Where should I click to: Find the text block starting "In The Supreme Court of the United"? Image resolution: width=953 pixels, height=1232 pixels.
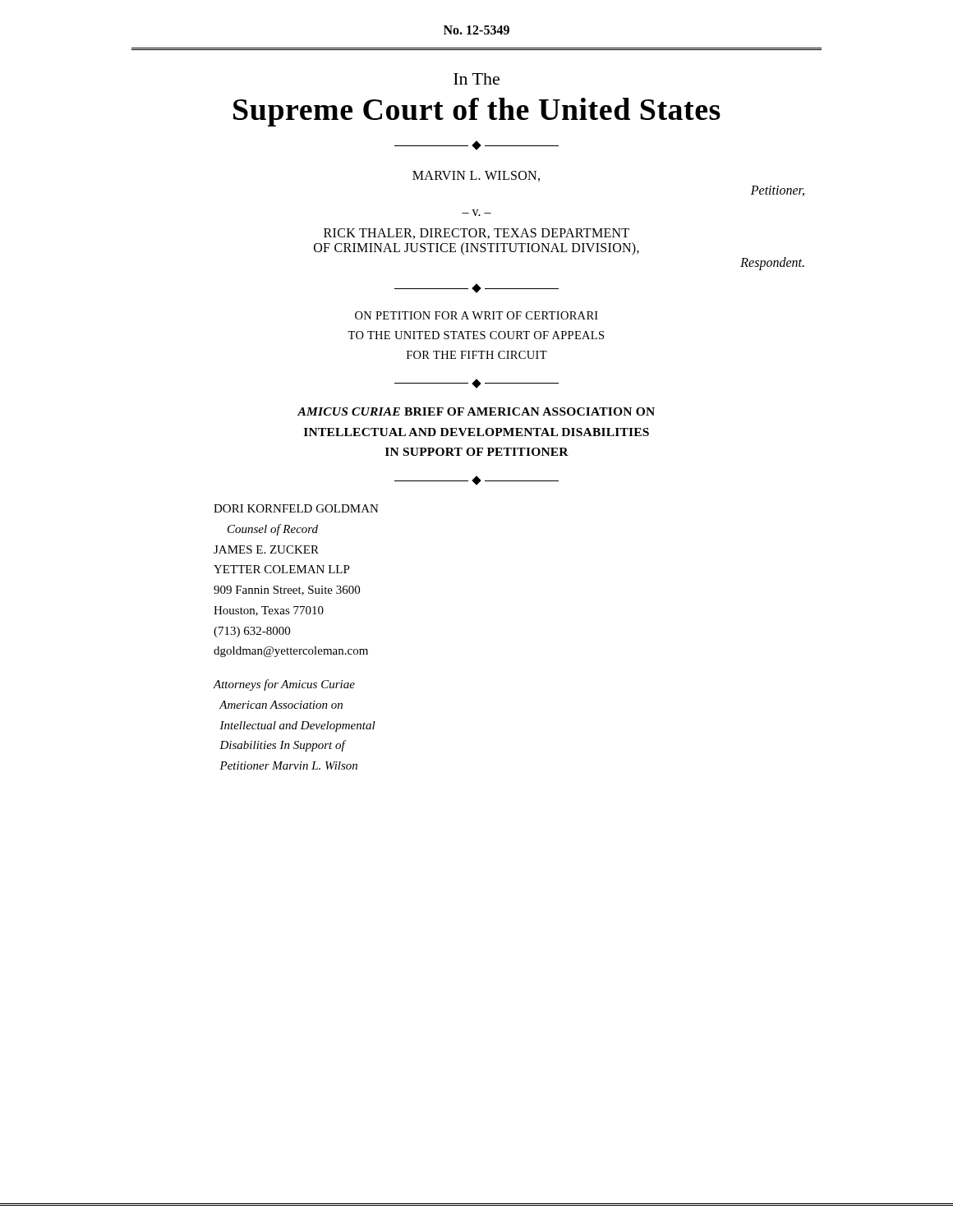[x=476, y=98]
